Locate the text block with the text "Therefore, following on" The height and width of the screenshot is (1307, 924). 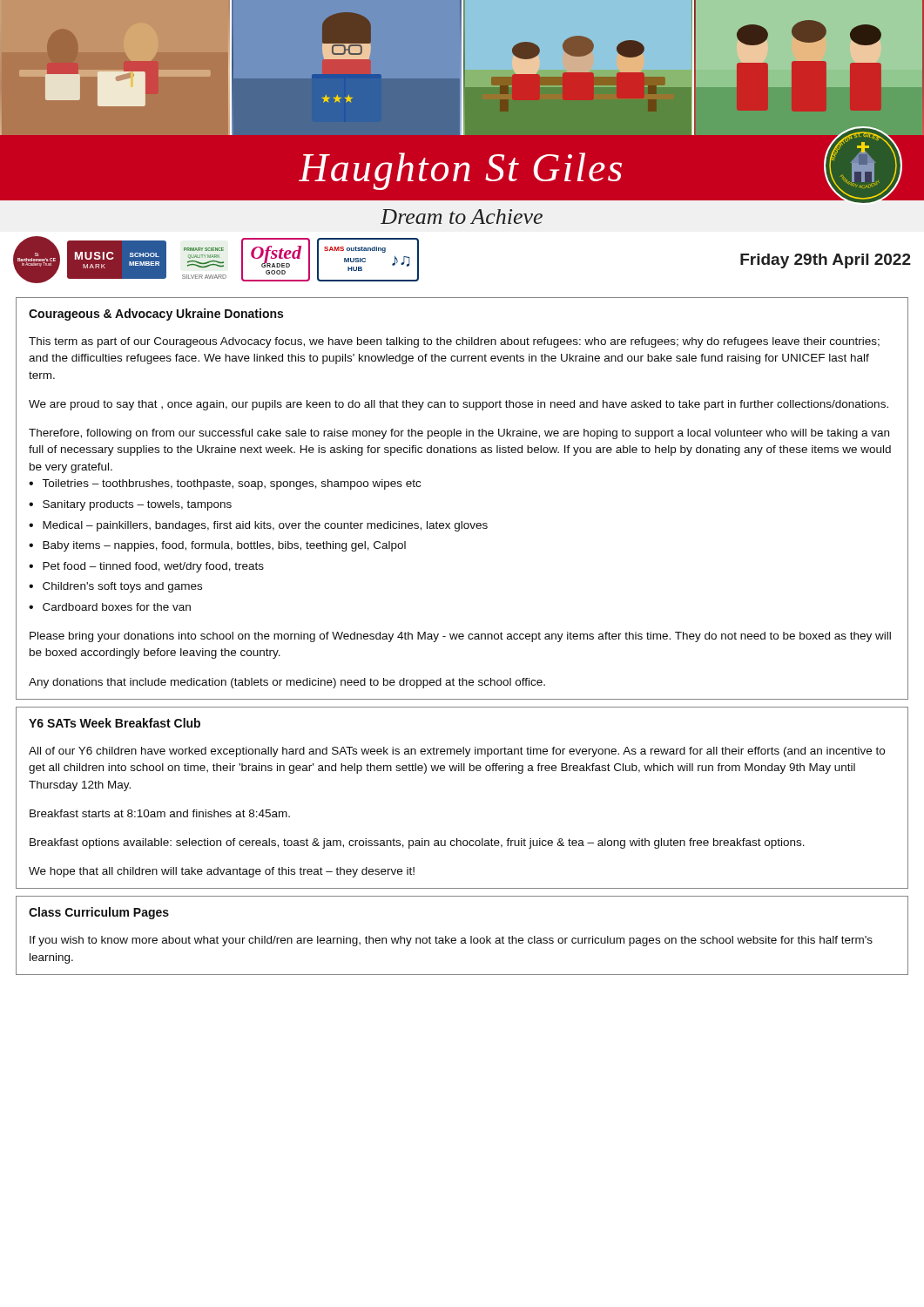point(462,450)
